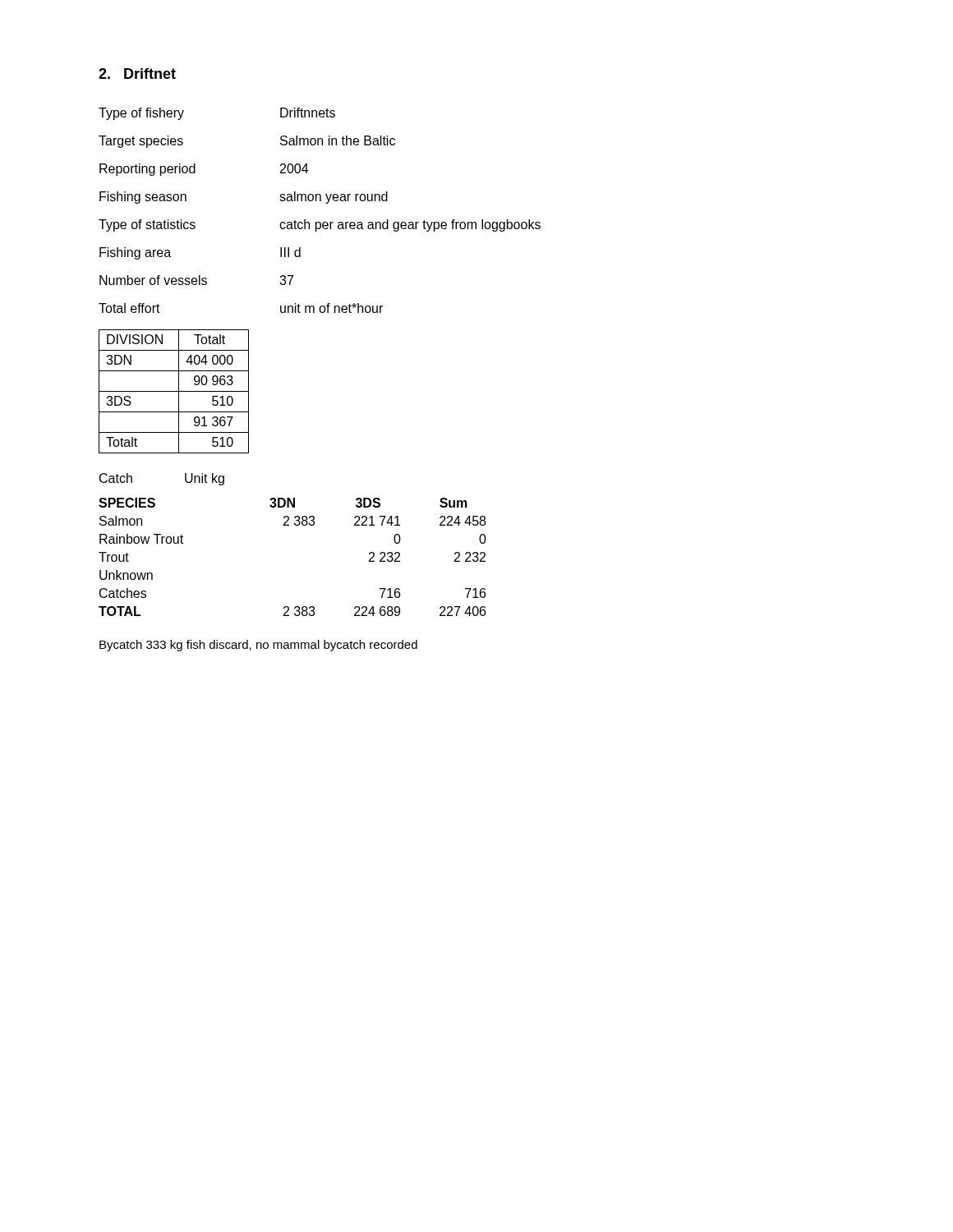Locate the table with the text "91 367"
Image resolution: width=953 pixels, height=1232 pixels.
coord(476,391)
